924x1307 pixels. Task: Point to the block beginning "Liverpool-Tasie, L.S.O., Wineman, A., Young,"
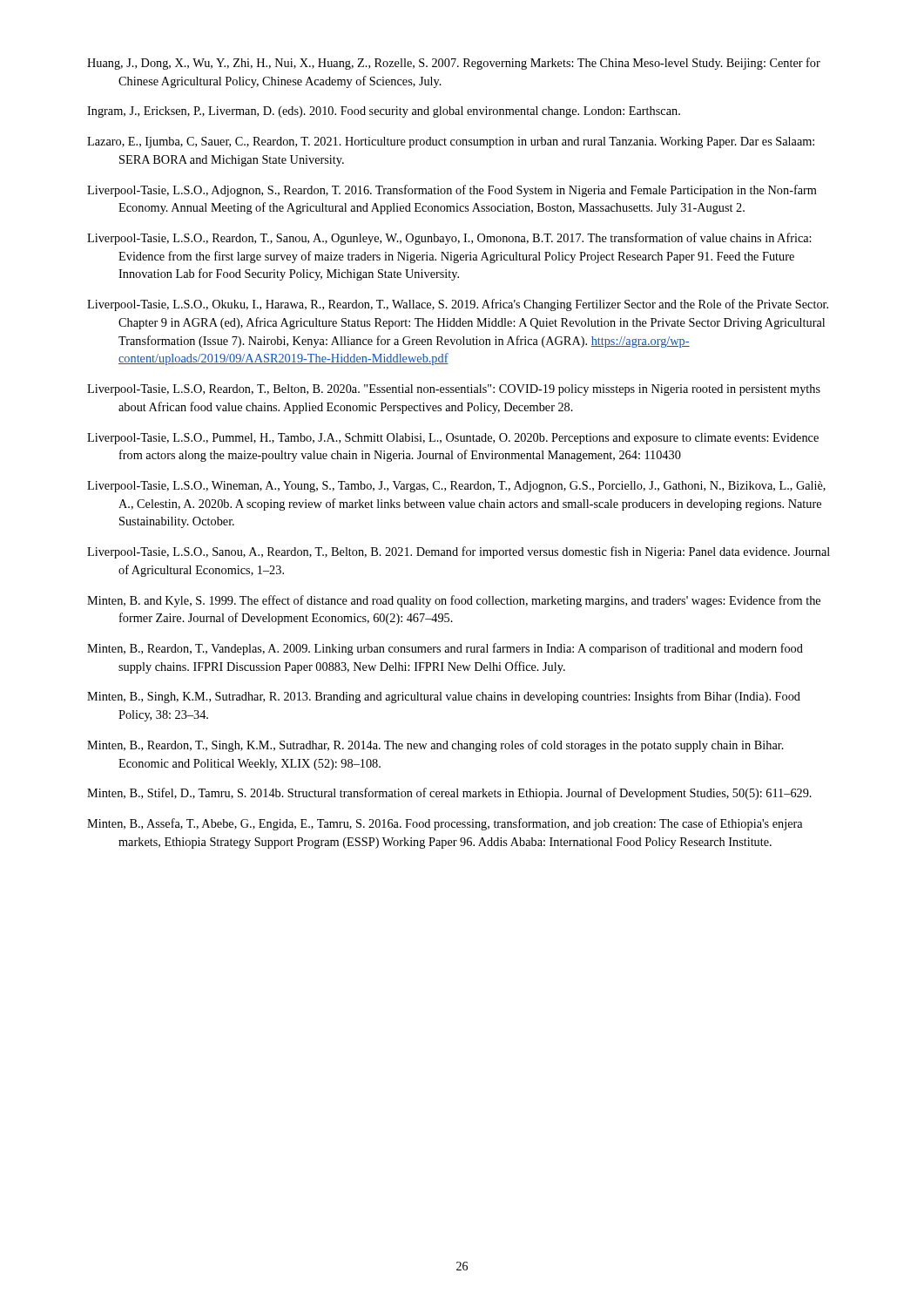pos(457,503)
